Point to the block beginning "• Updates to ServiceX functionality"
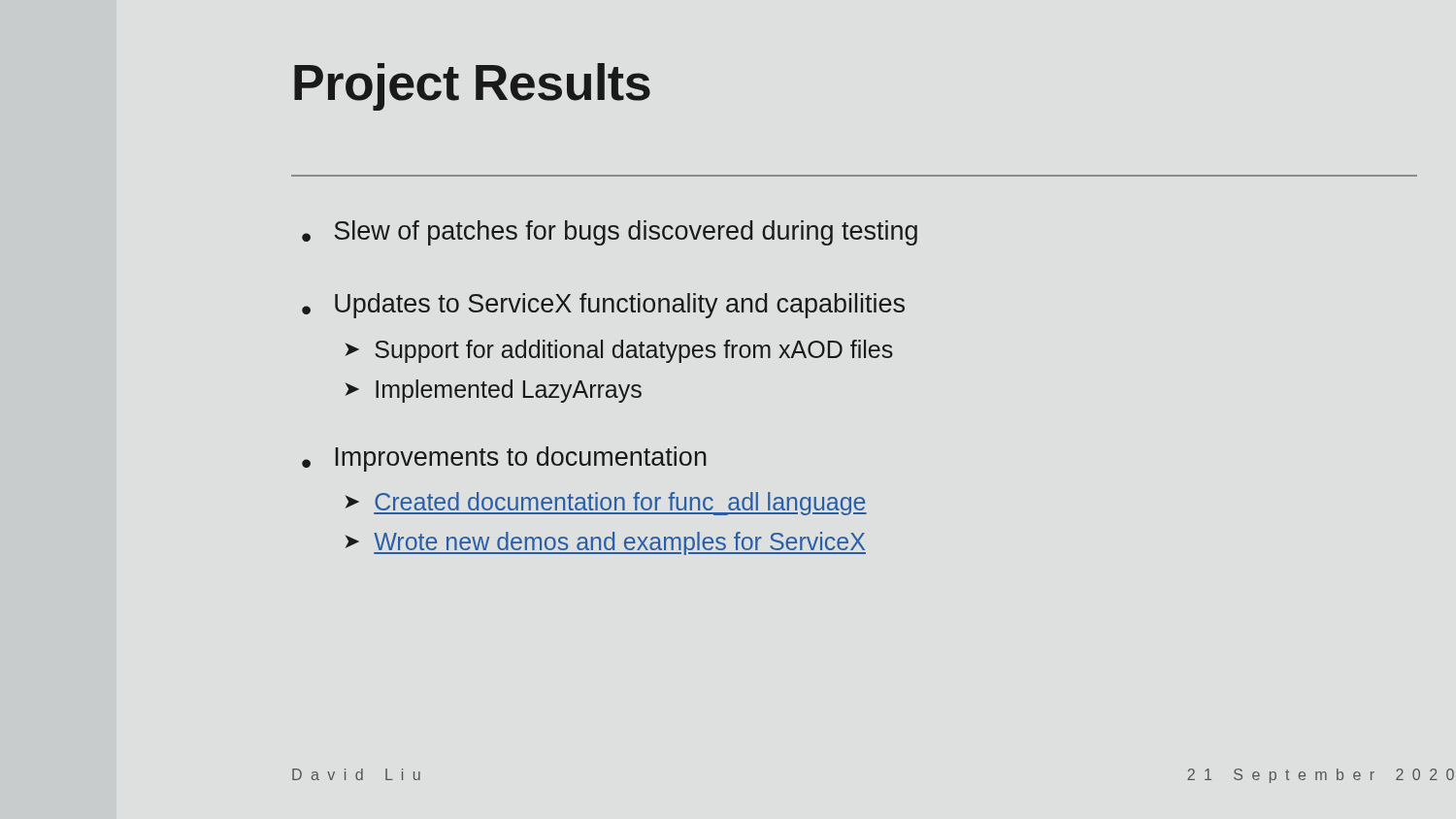This screenshot has height=819, width=1456. point(835,349)
